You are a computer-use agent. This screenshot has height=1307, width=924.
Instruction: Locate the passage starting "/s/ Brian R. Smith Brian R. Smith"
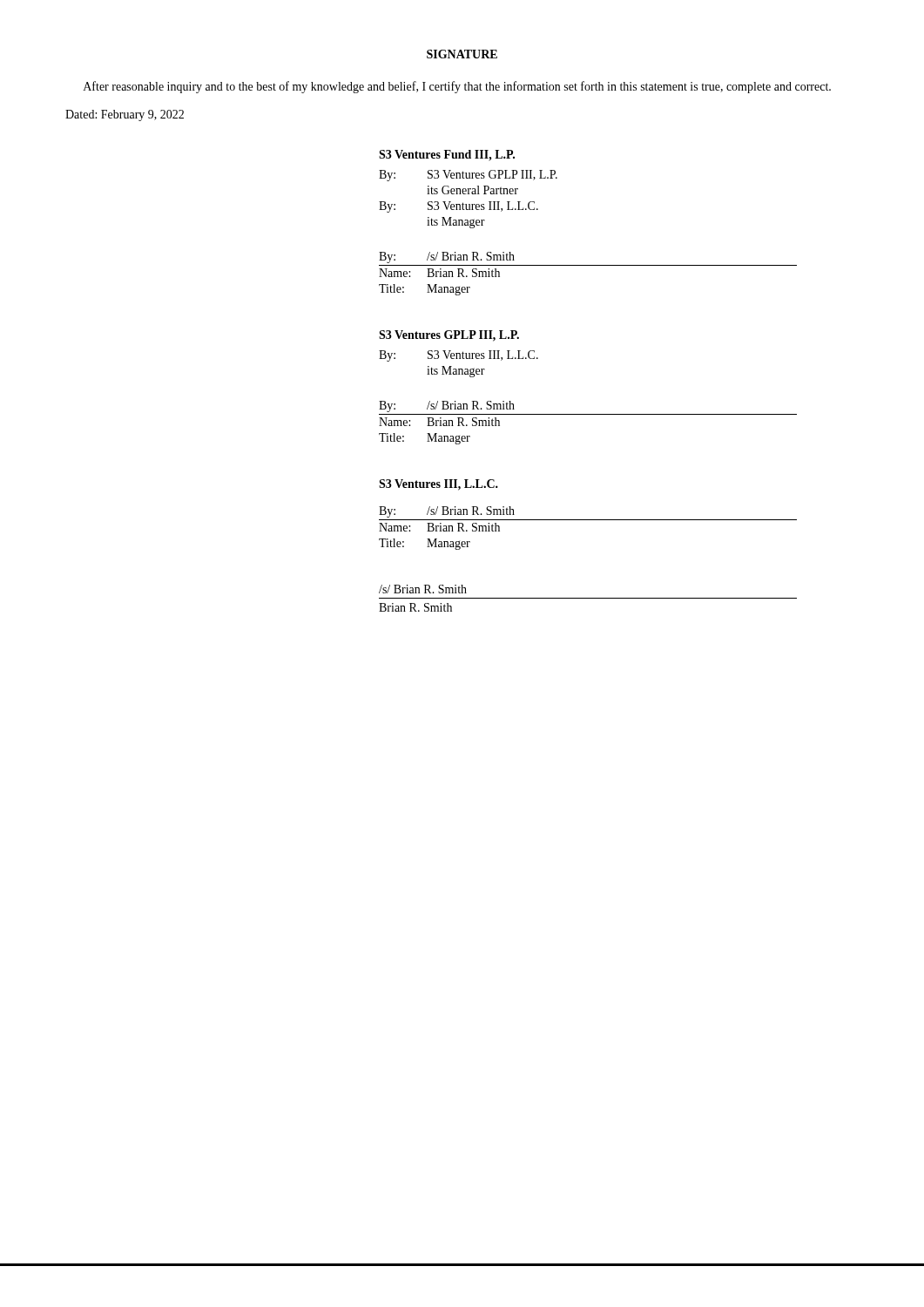(x=619, y=599)
